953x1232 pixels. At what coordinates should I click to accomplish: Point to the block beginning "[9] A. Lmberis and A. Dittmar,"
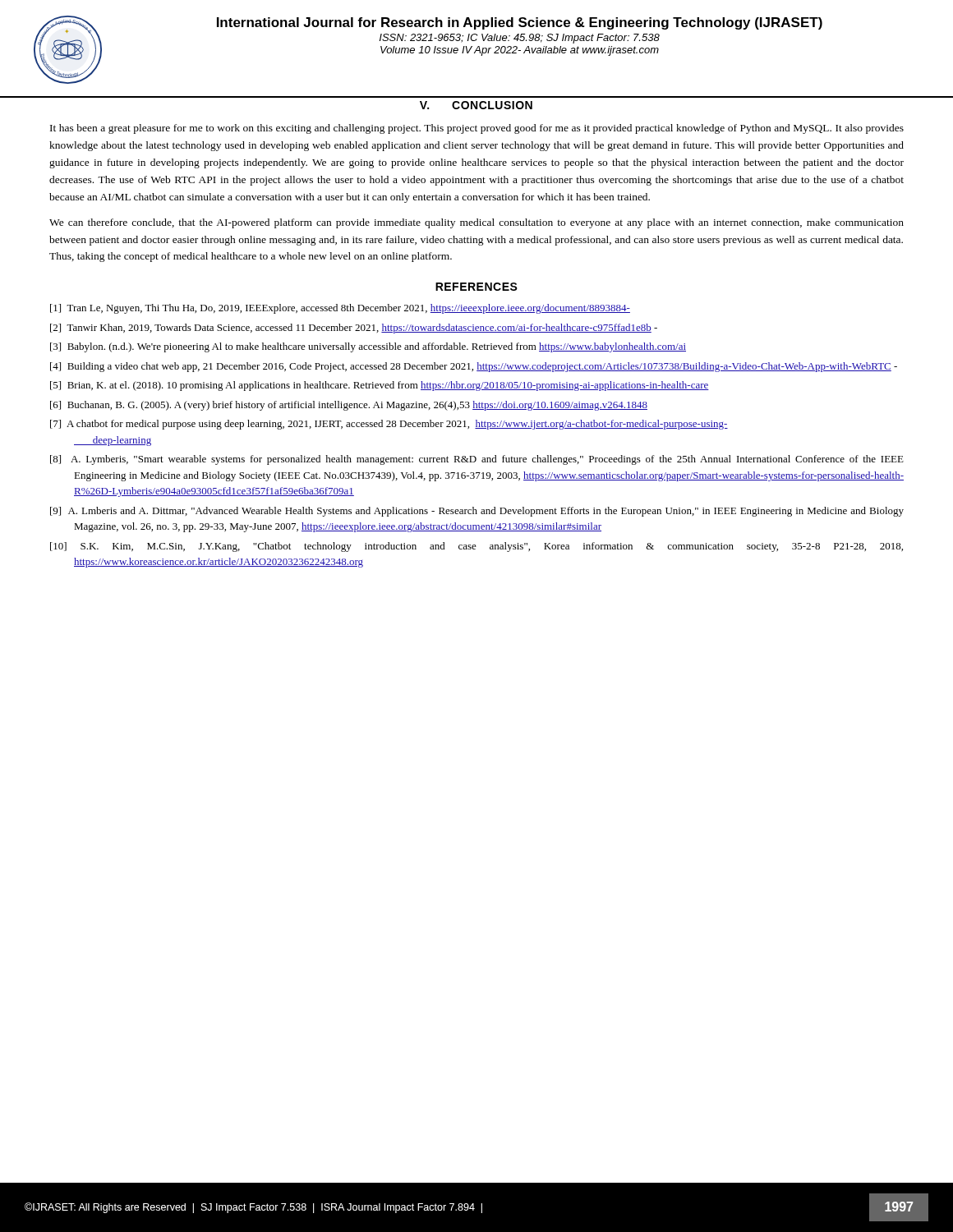tap(476, 518)
